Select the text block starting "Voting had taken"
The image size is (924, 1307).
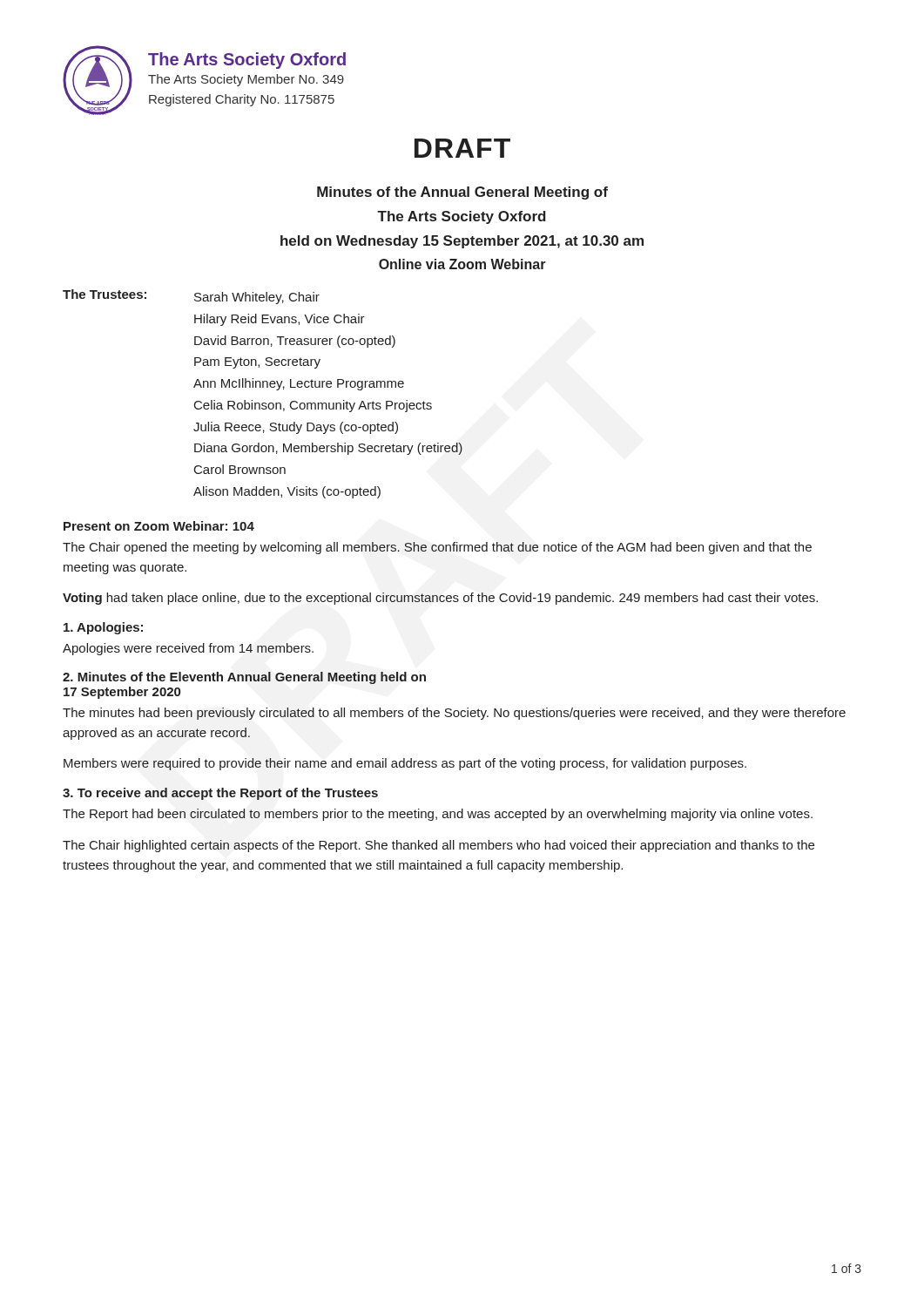[441, 597]
